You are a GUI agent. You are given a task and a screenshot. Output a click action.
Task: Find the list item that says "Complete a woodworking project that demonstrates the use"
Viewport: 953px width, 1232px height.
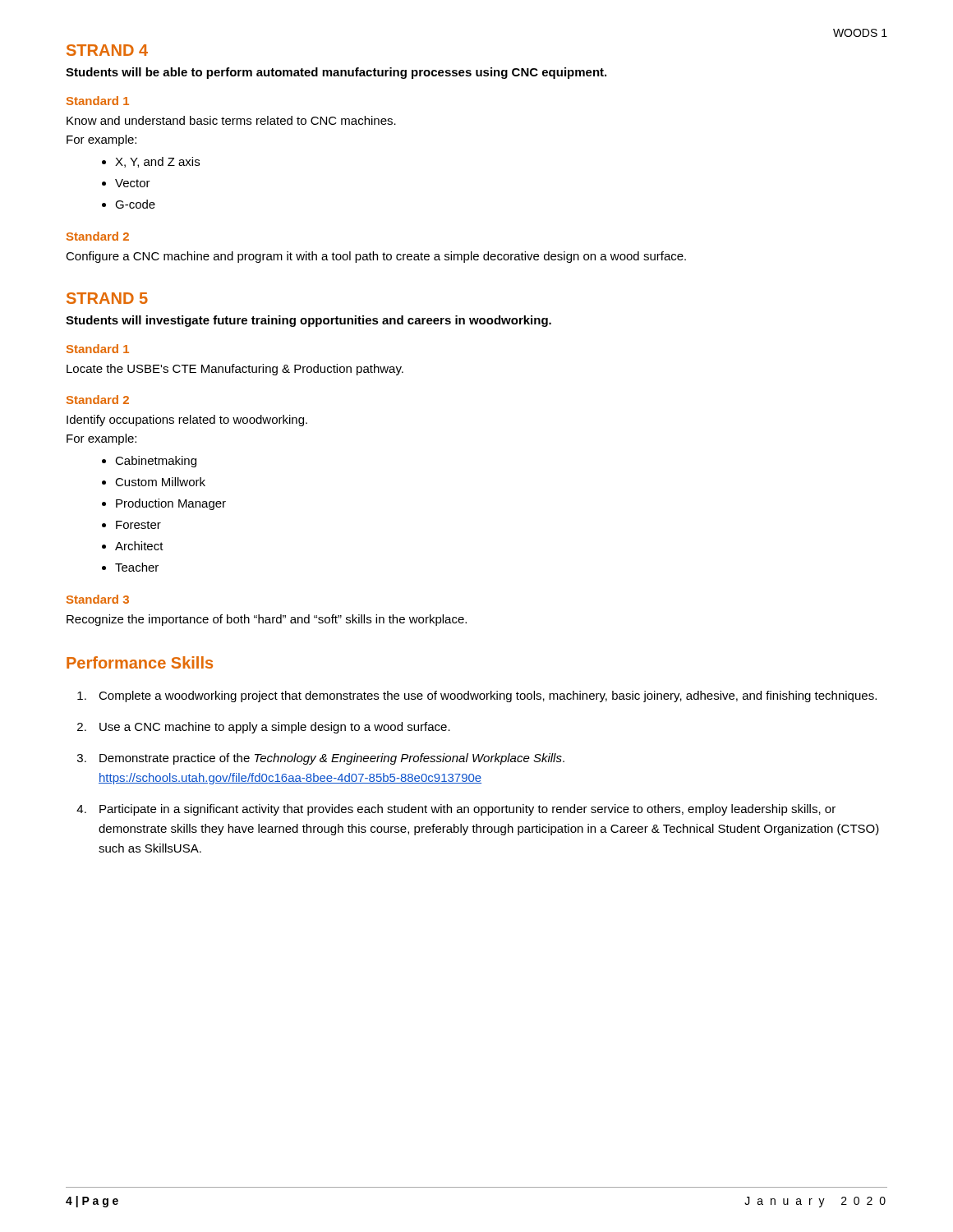click(489, 695)
